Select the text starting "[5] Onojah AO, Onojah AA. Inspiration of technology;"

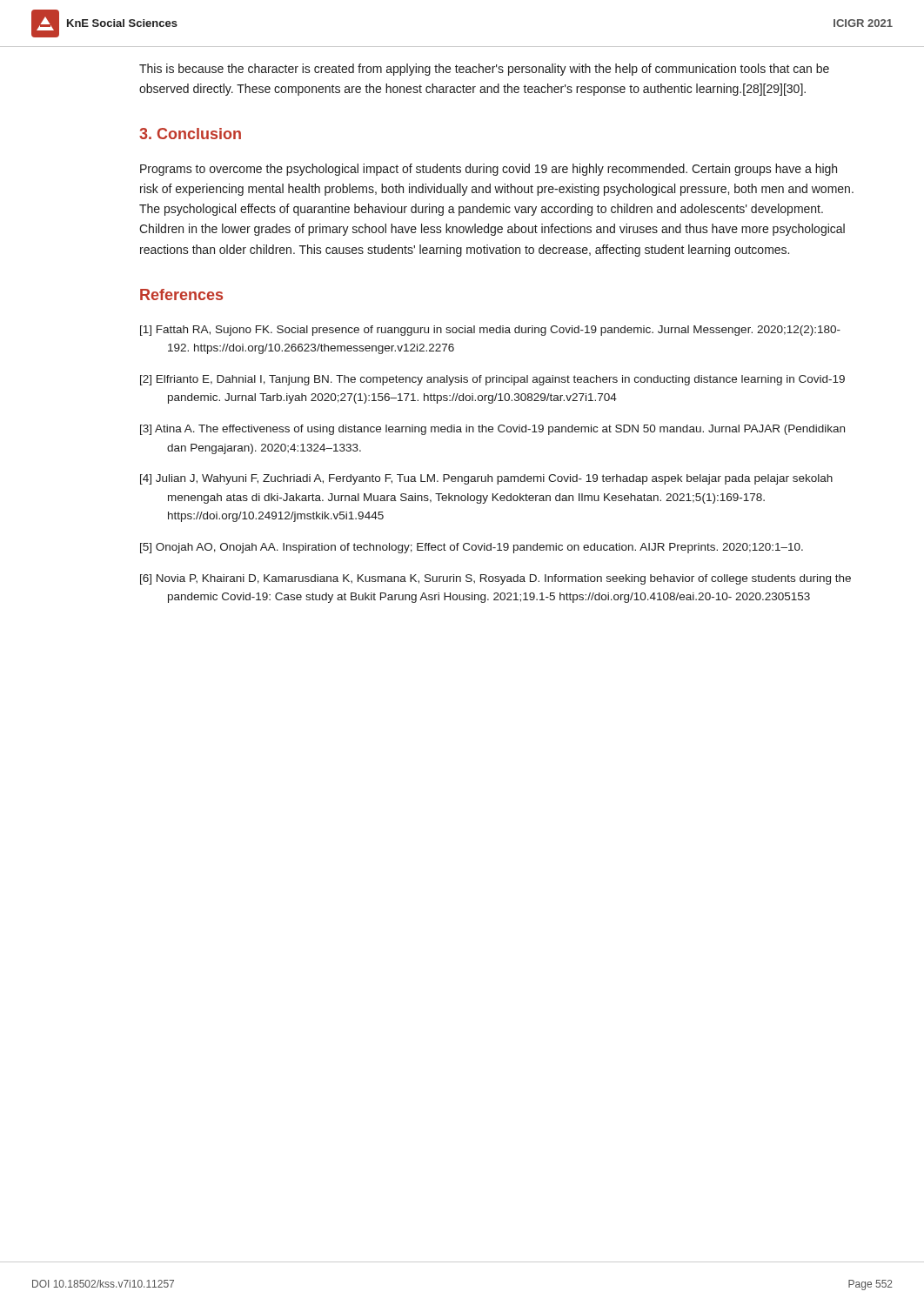point(471,547)
